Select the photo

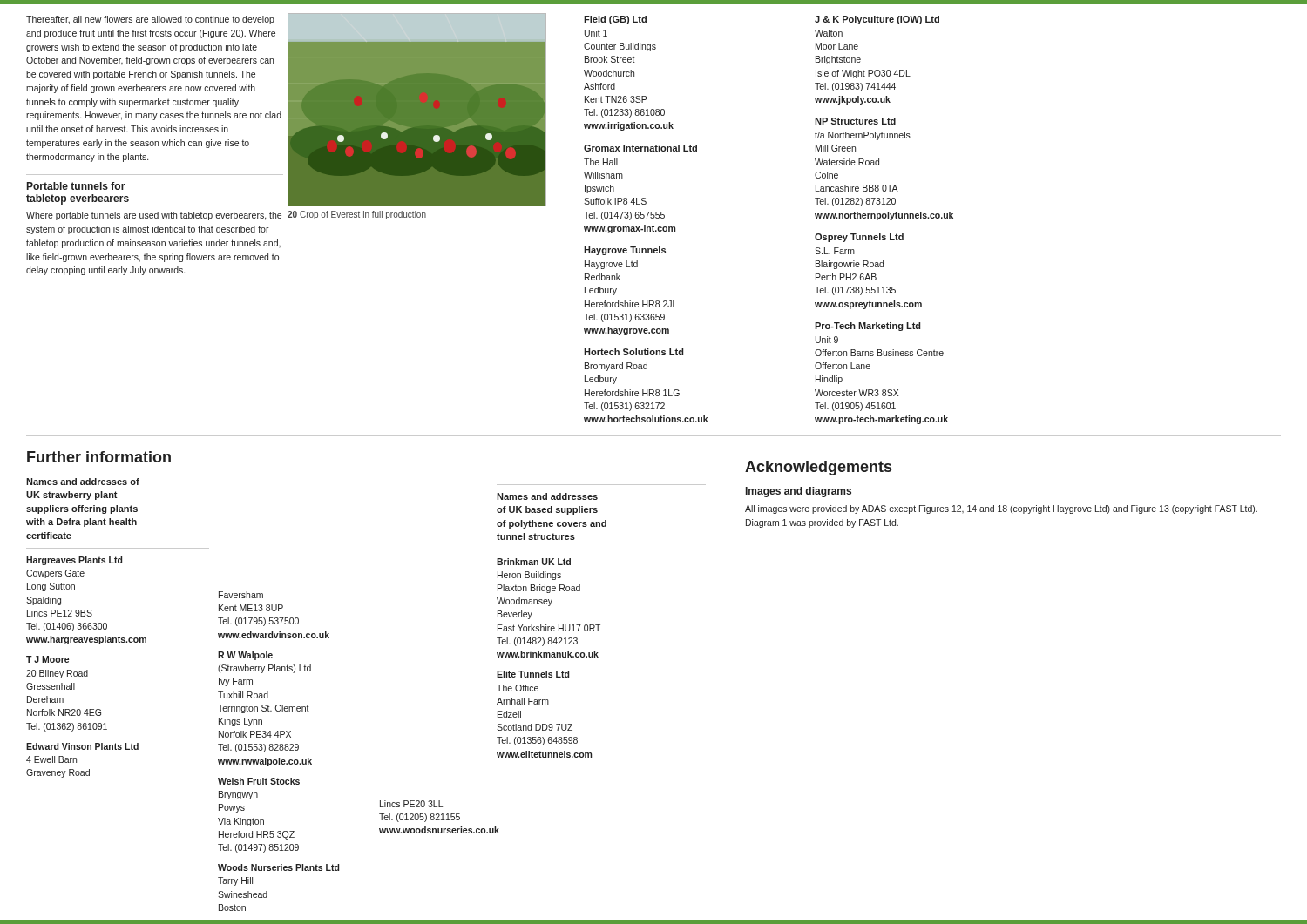tap(417, 110)
